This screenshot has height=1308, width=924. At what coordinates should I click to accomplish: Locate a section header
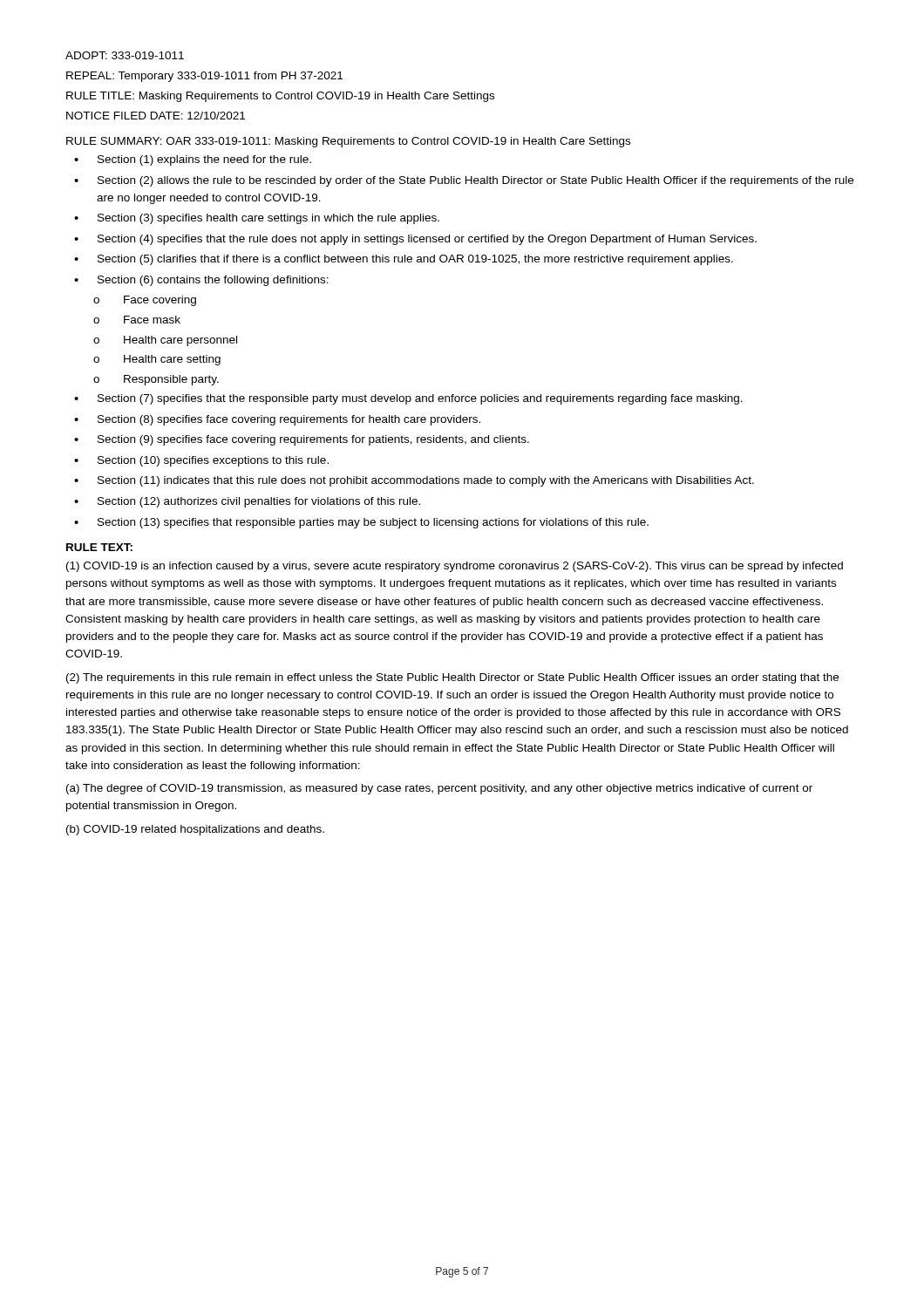point(99,547)
